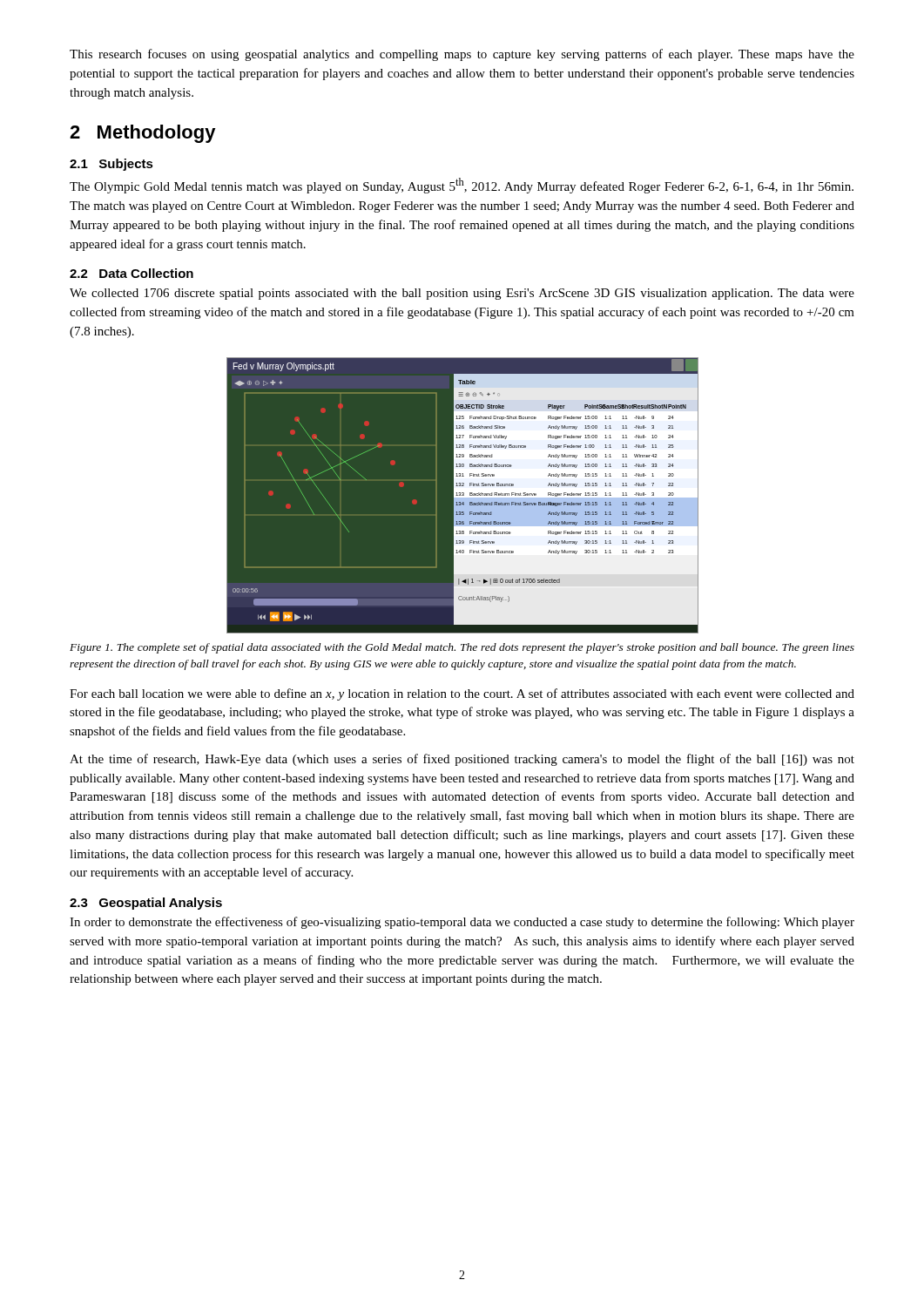The image size is (924, 1307).
Task: Locate the text "2 Methodology"
Action: pyautogui.click(x=143, y=134)
